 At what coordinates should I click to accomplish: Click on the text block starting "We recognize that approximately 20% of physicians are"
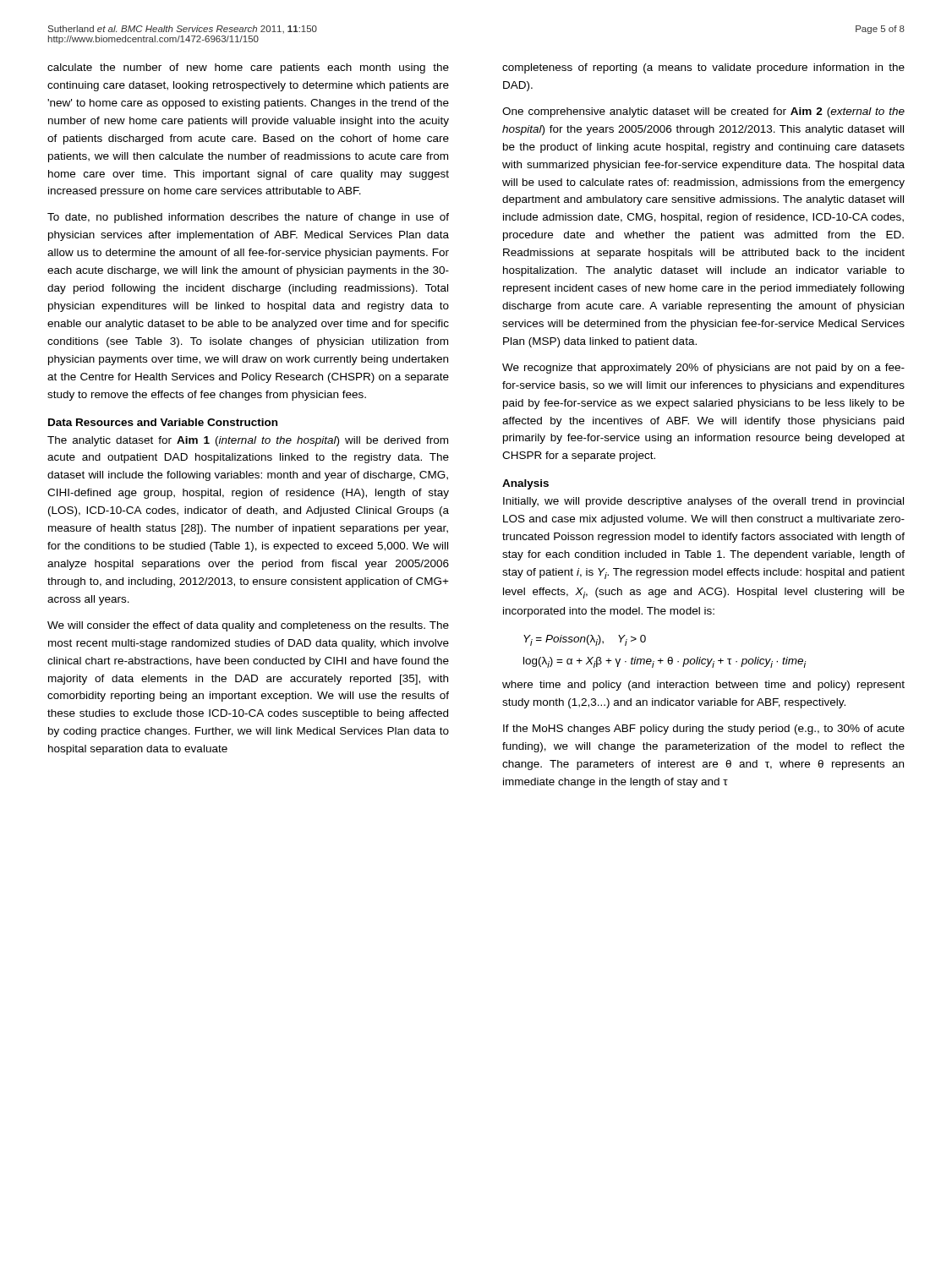(x=703, y=412)
